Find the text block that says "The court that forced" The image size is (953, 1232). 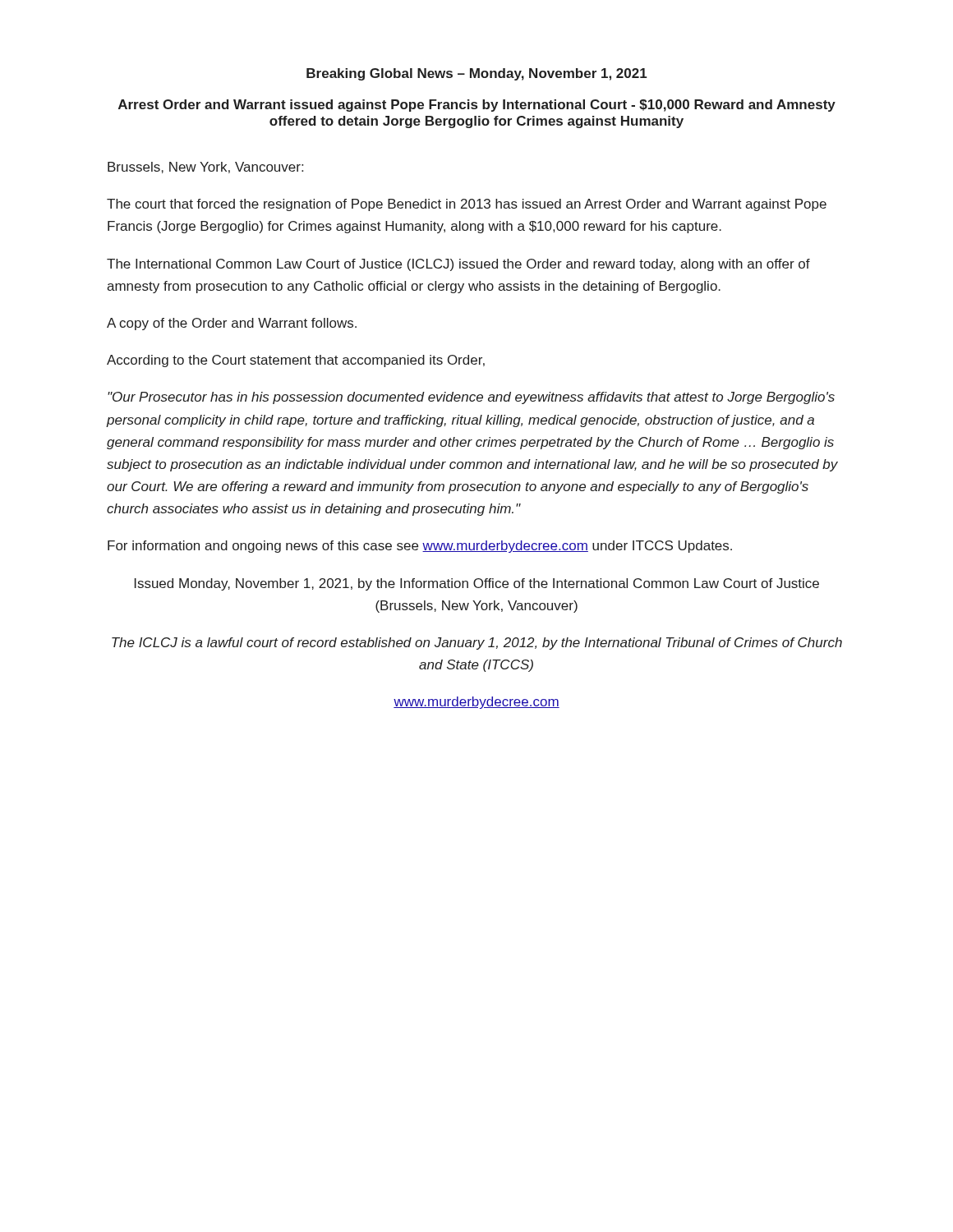click(467, 215)
